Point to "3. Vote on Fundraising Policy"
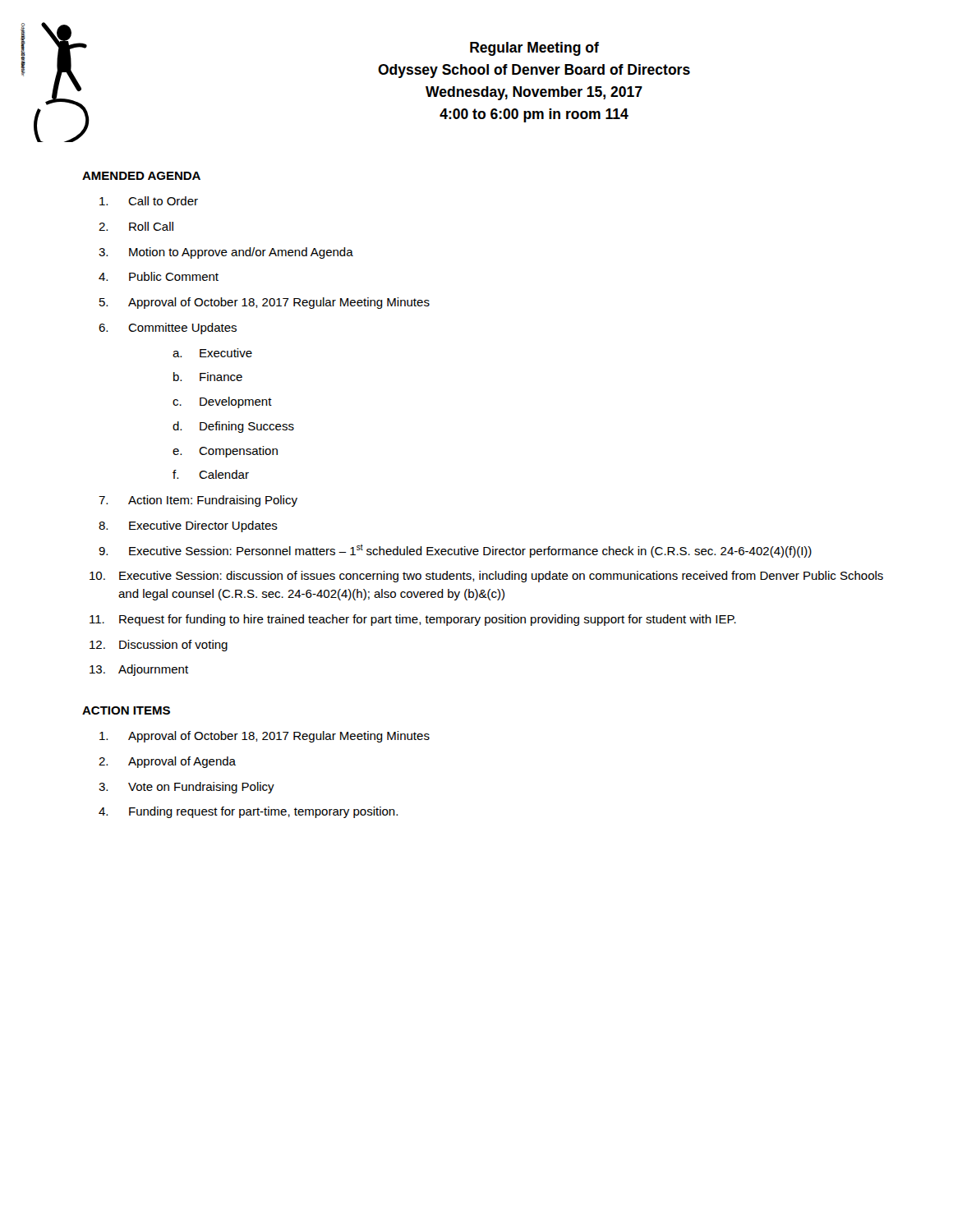This screenshot has height=1232, width=953. click(x=178, y=786)
